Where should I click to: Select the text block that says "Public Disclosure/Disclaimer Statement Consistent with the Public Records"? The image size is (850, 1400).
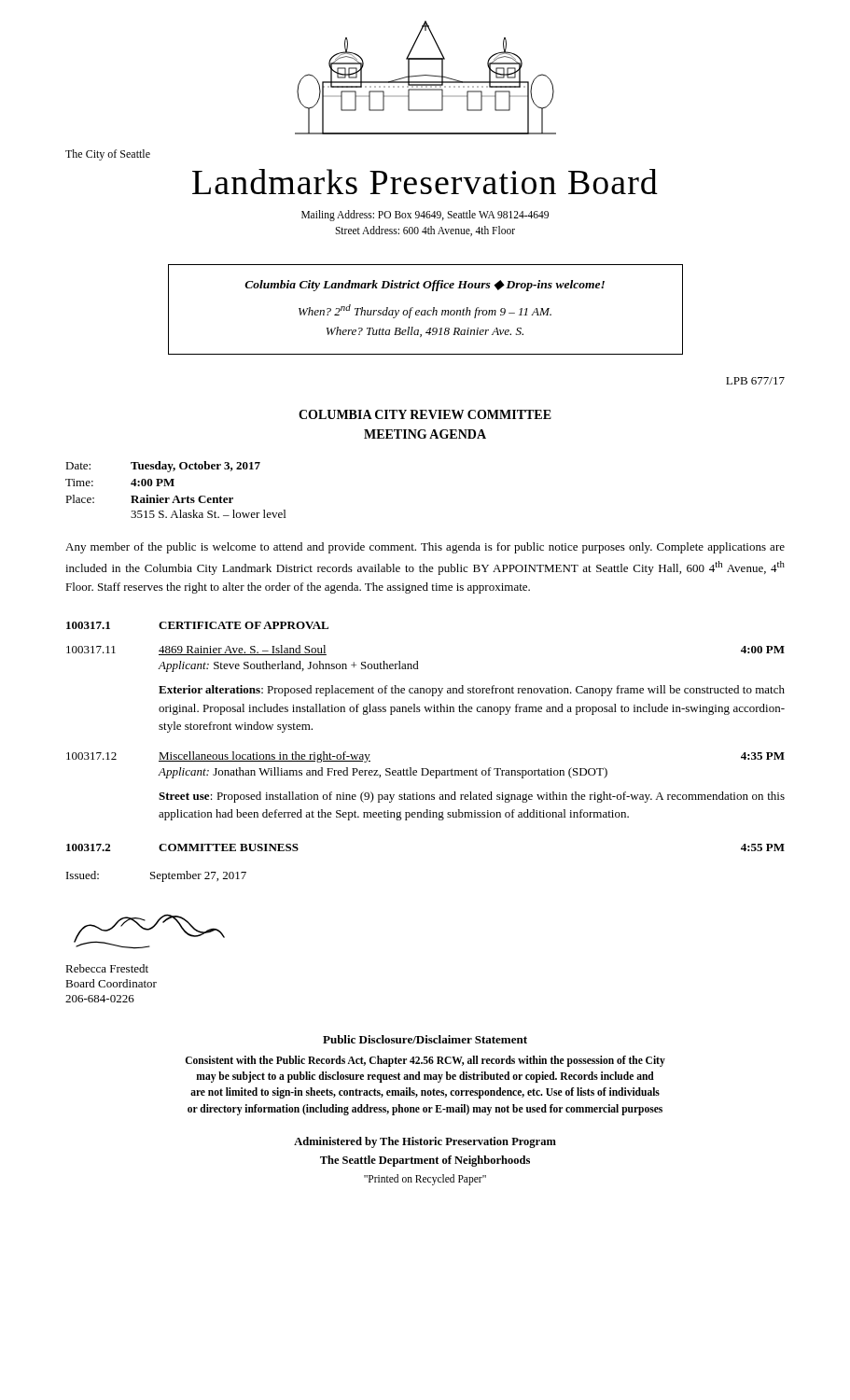(425, 1074)
